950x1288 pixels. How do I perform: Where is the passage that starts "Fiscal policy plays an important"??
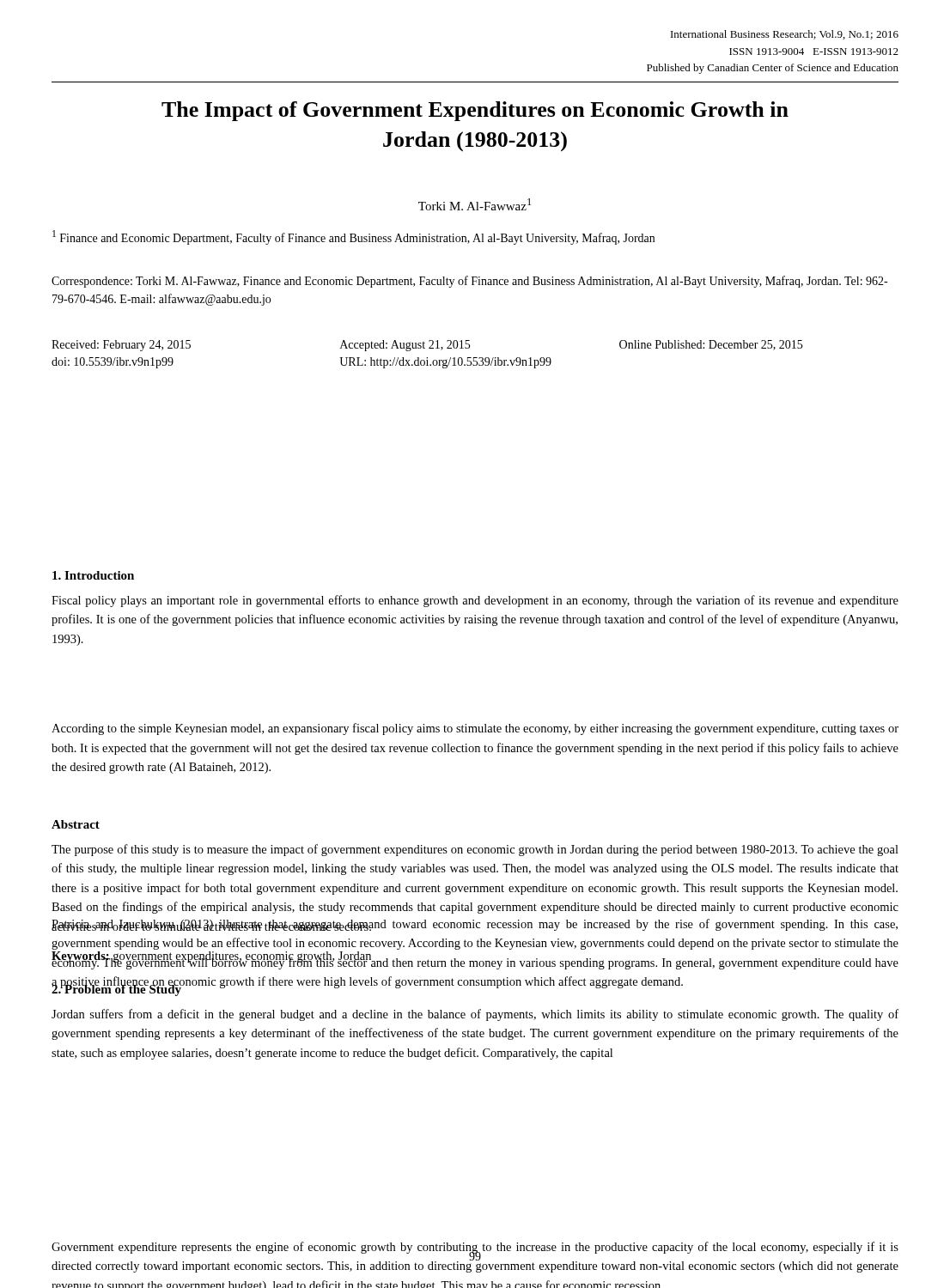pyautogui.click(x=475, y=620)
